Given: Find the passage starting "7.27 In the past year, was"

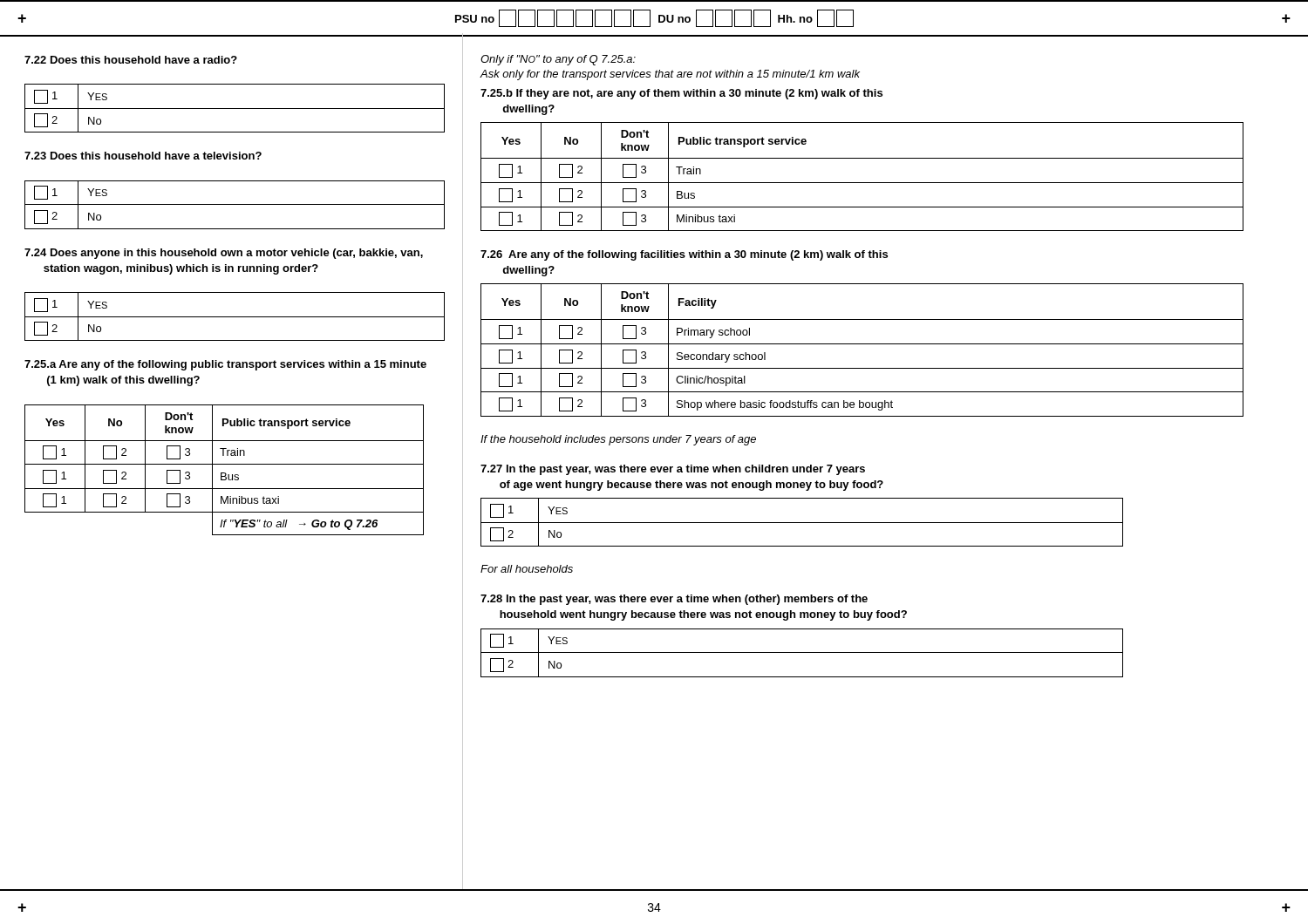Looking at the screenshot, I should (682, 476).
